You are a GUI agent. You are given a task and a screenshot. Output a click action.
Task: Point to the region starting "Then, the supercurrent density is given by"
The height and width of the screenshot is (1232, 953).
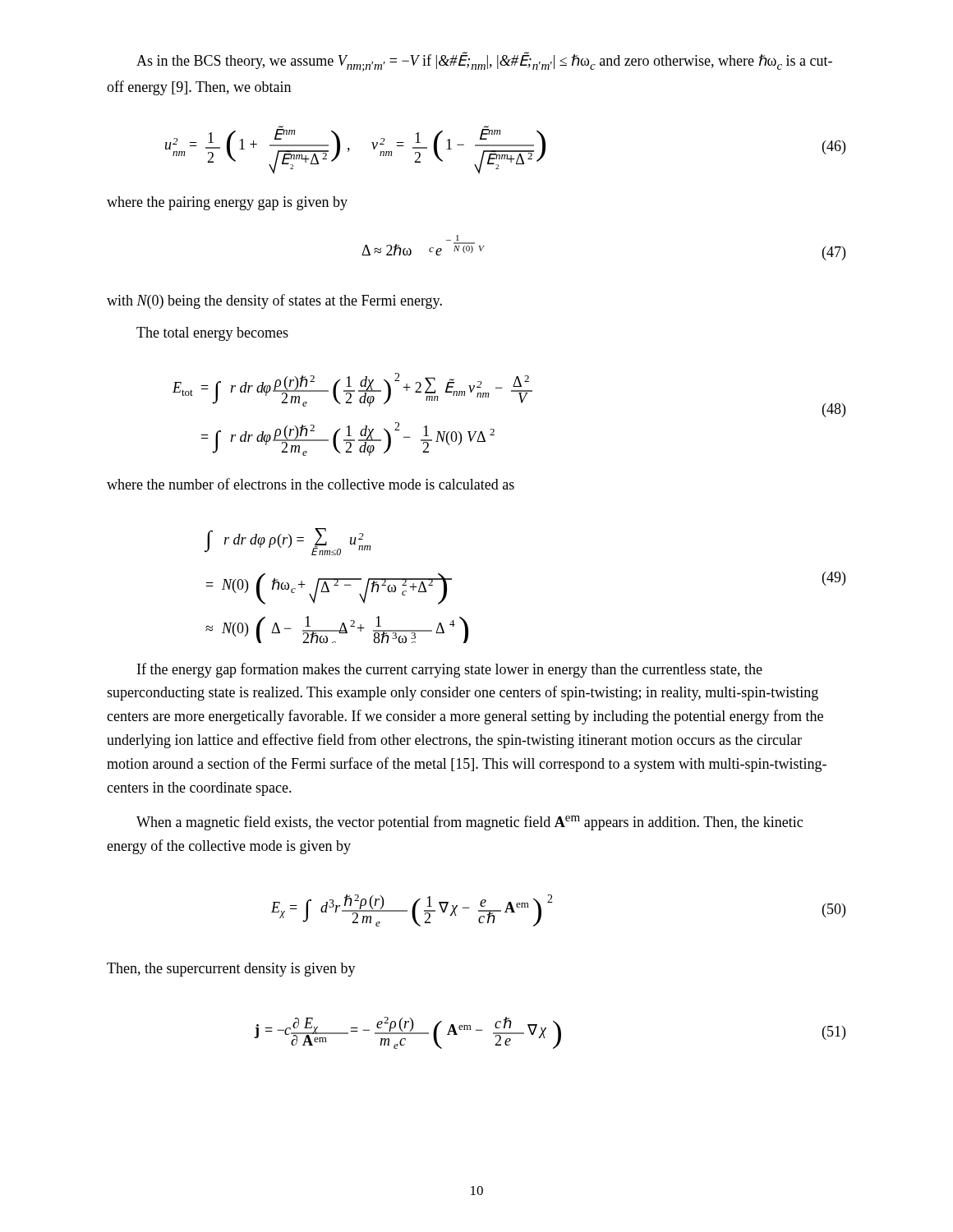click(x=231, y=970)
